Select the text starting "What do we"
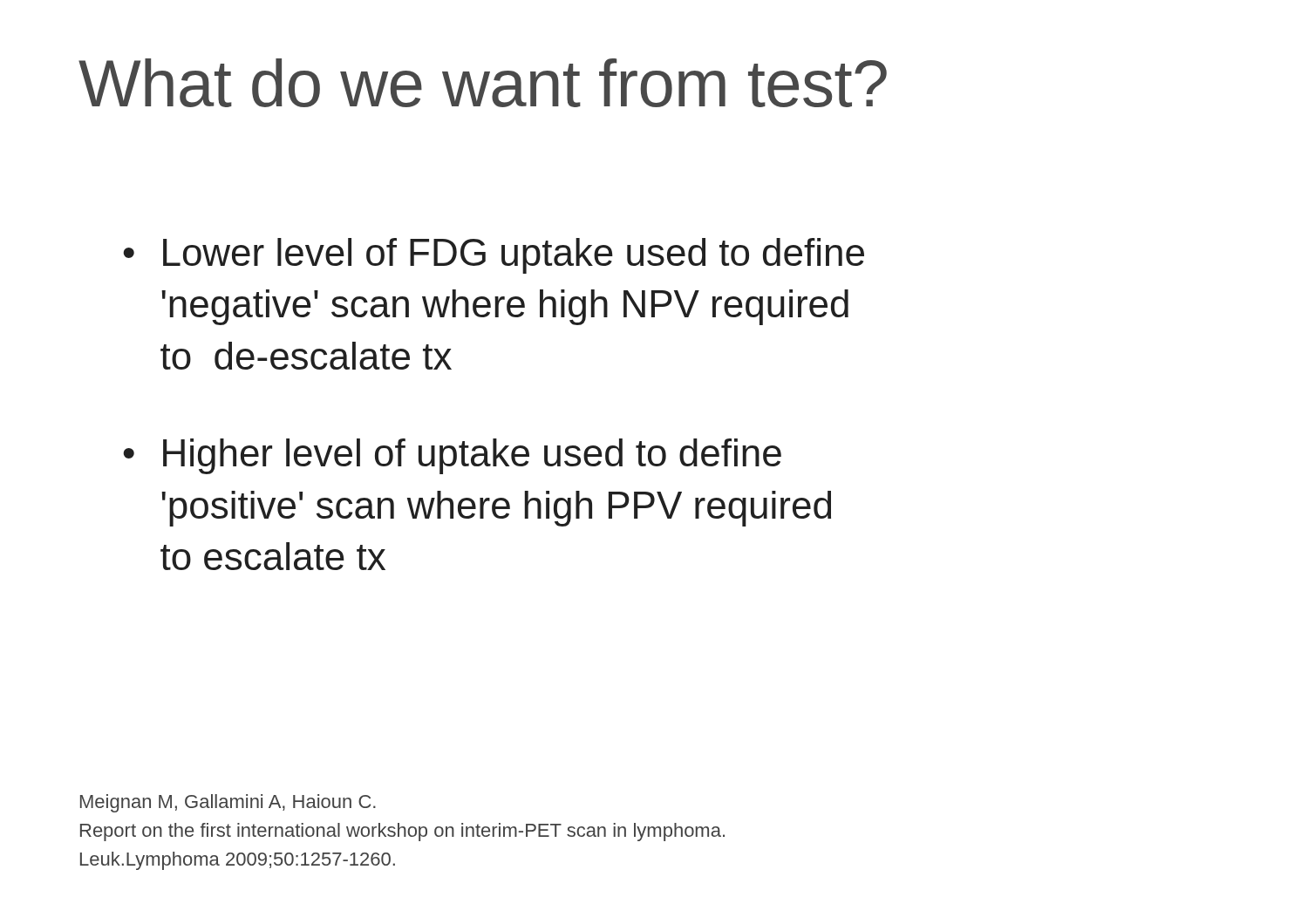1308x924 pixels. pos(484,83)
